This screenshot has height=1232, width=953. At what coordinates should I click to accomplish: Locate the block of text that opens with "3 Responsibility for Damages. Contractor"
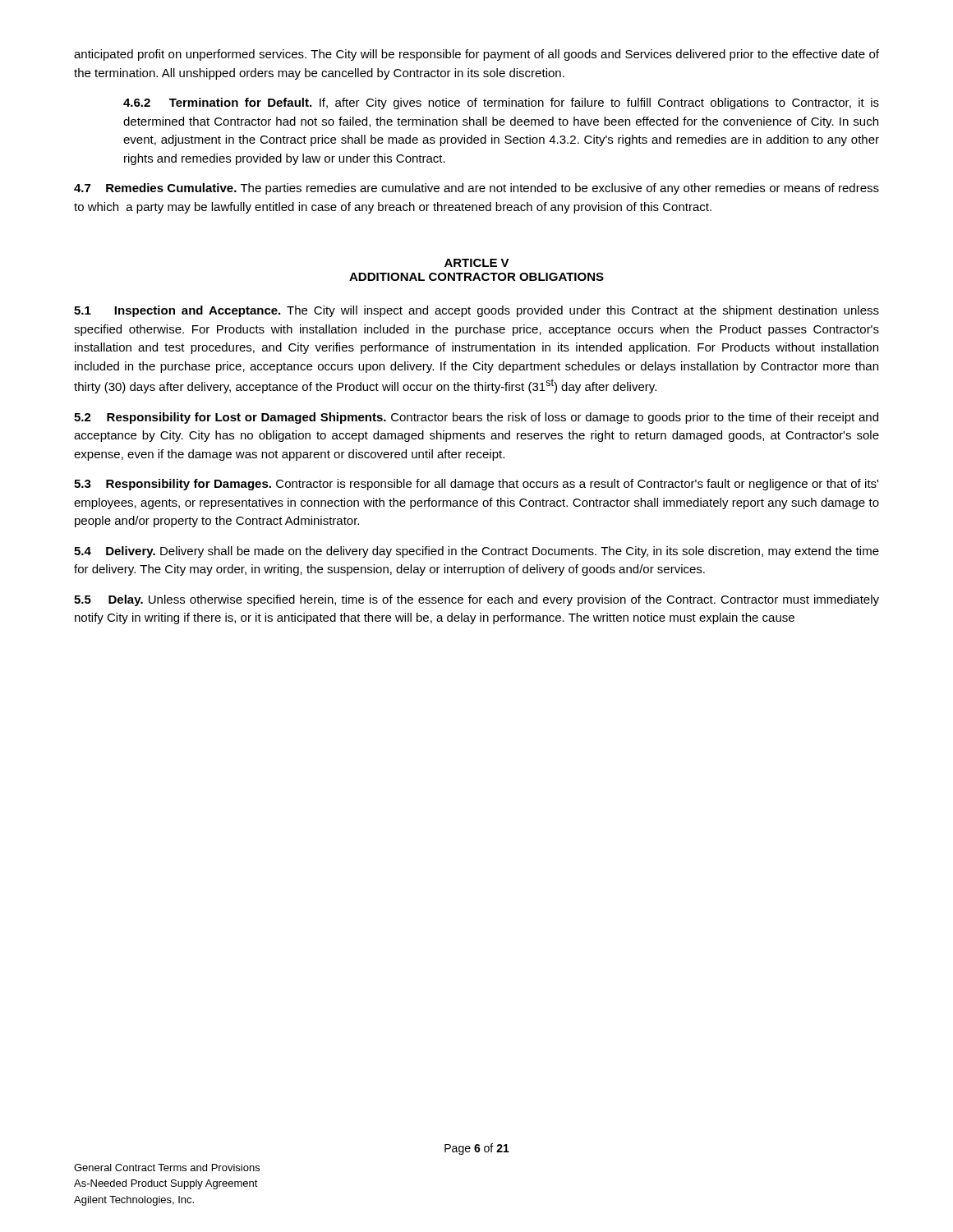coord(476,502)
